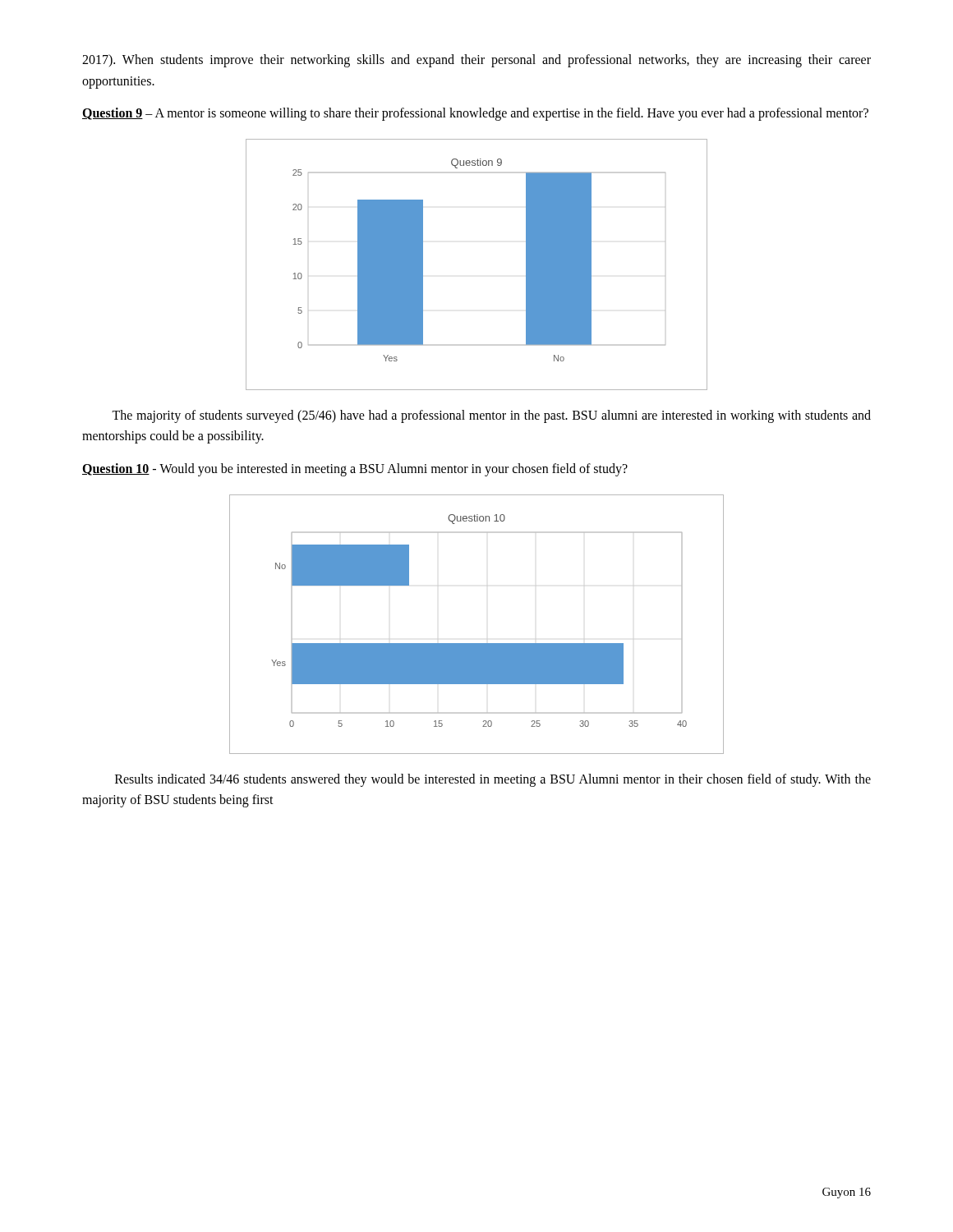This screenshot has width=953, height=1232.
Task: Find the text block with the text "Question 10 - Would you be"
Action: pyautogui.click(x=355, y=469)
